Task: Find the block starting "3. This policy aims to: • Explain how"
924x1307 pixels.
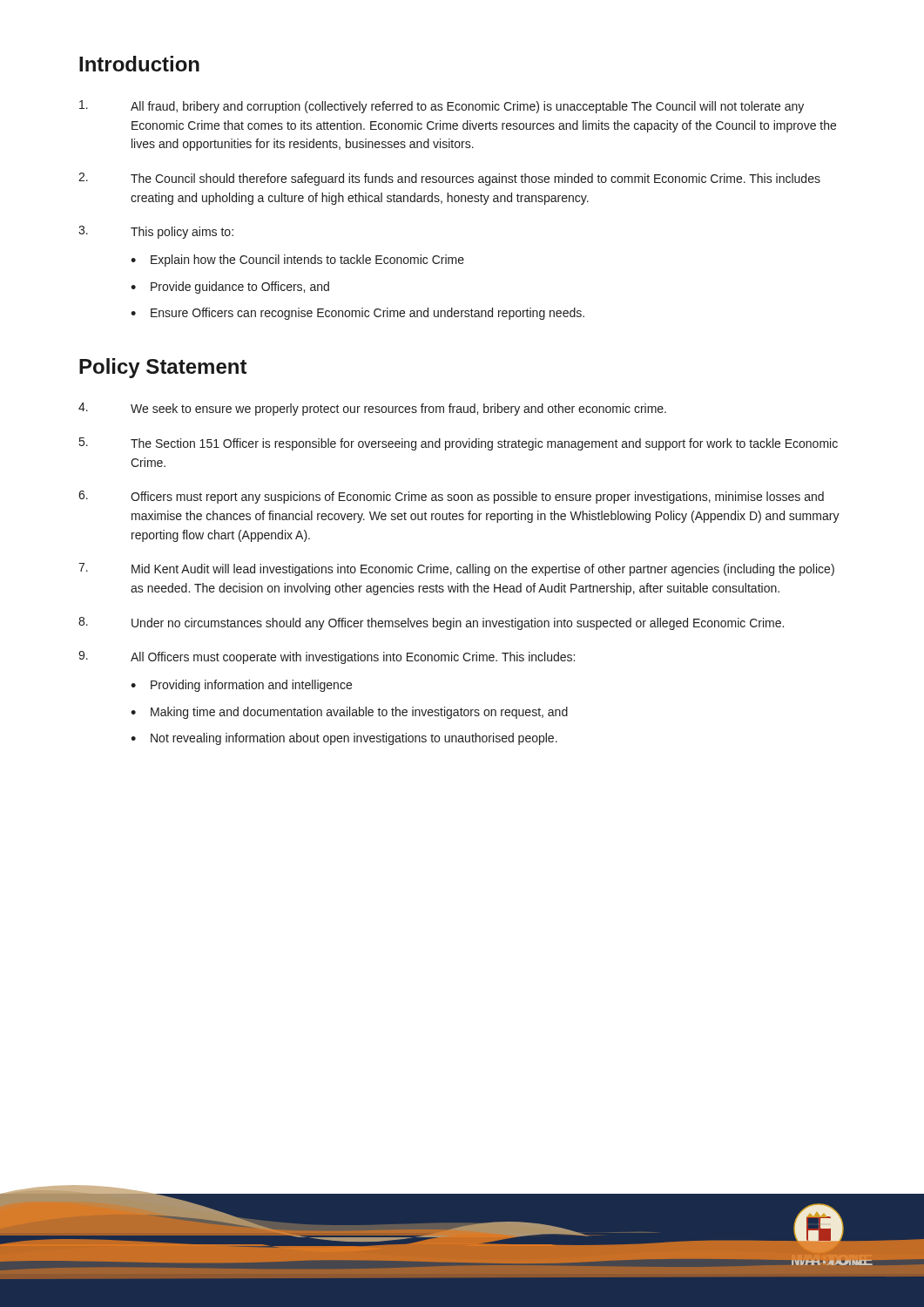Action: click(x=156, y=232)
